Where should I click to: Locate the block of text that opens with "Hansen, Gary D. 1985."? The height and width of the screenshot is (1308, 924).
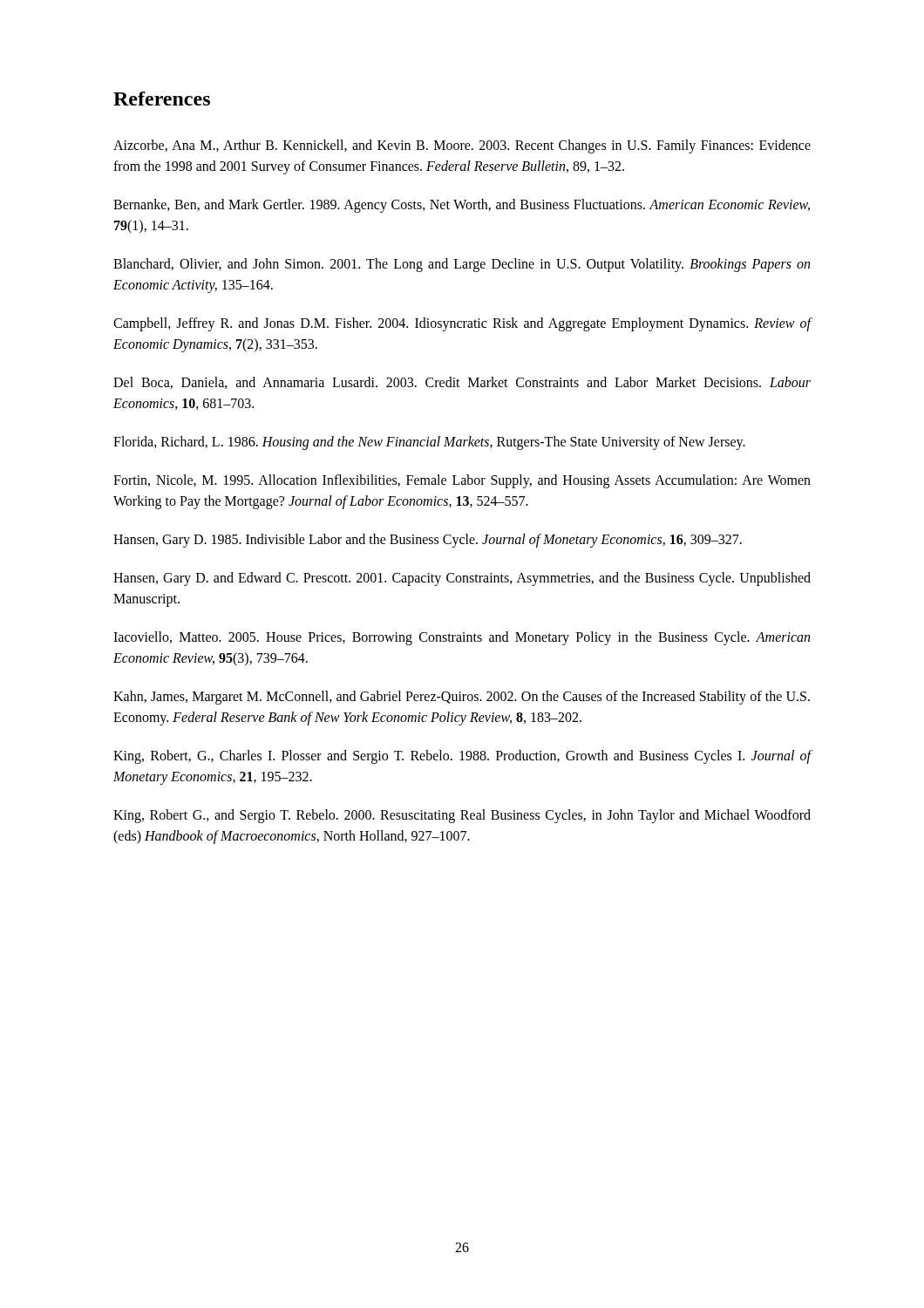pyautogui.click(x=428, y=539)
